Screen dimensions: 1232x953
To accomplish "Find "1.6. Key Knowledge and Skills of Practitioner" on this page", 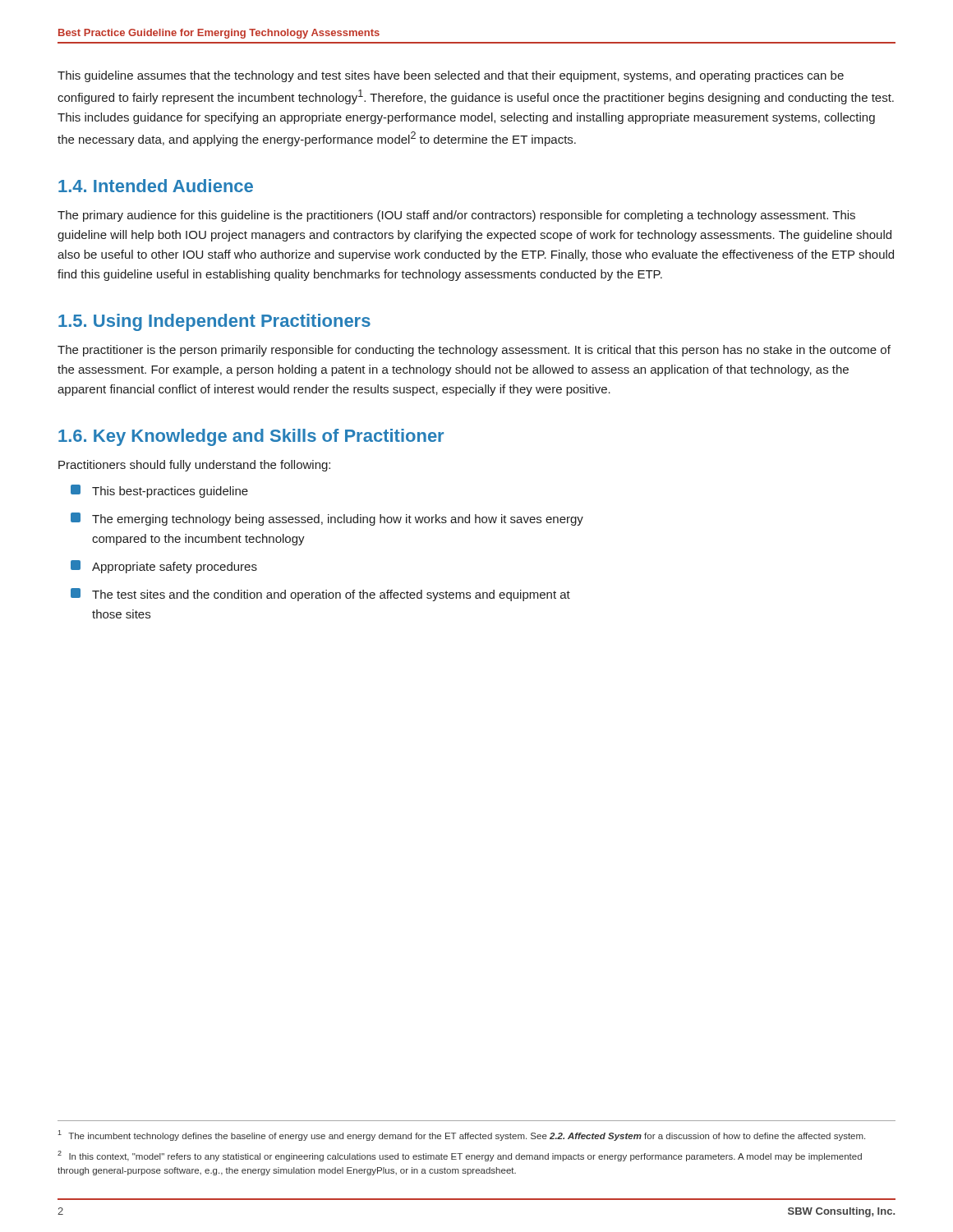I will point(251,436).
